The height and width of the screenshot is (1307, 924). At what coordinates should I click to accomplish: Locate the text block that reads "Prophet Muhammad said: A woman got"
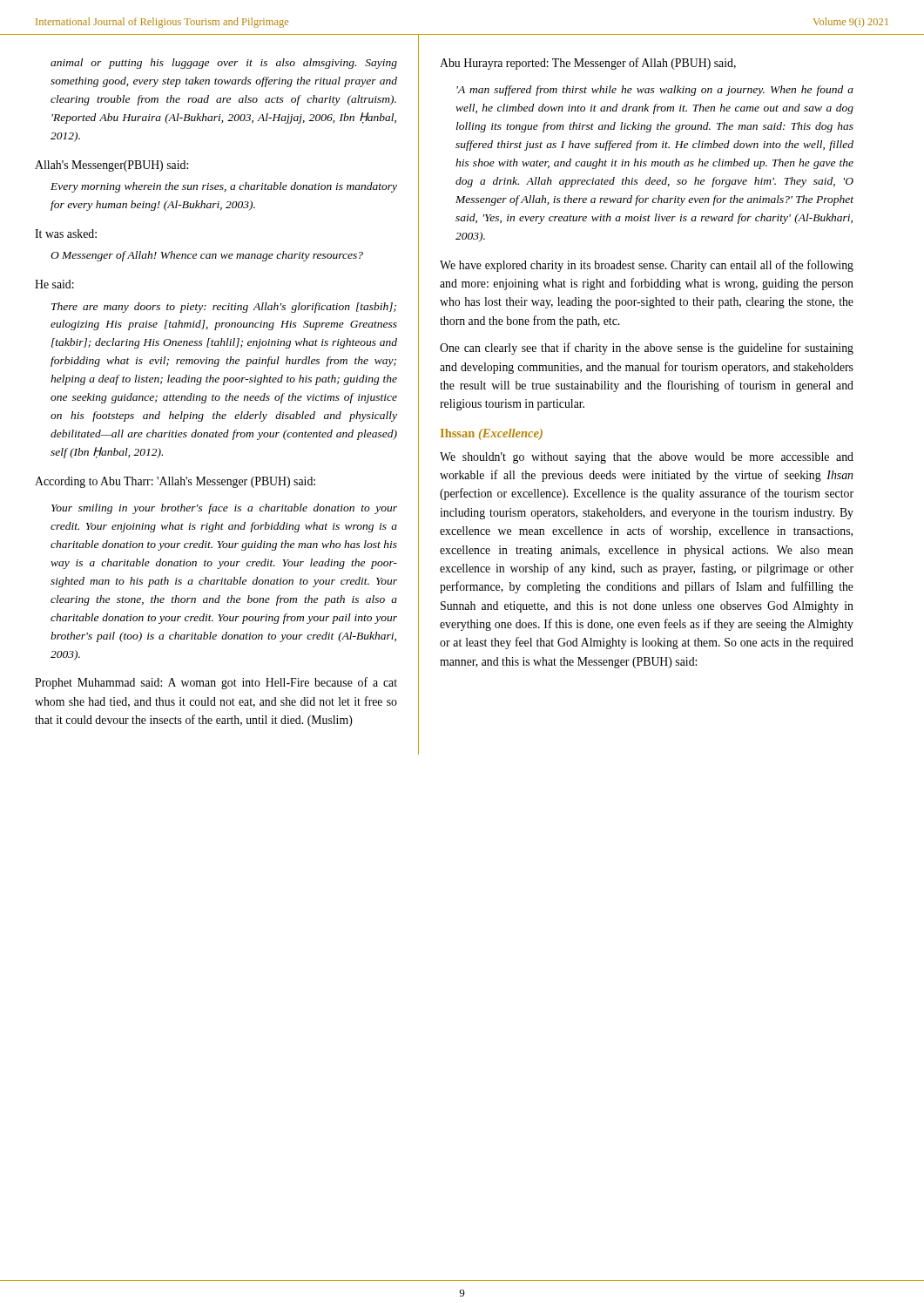[216, 702]
